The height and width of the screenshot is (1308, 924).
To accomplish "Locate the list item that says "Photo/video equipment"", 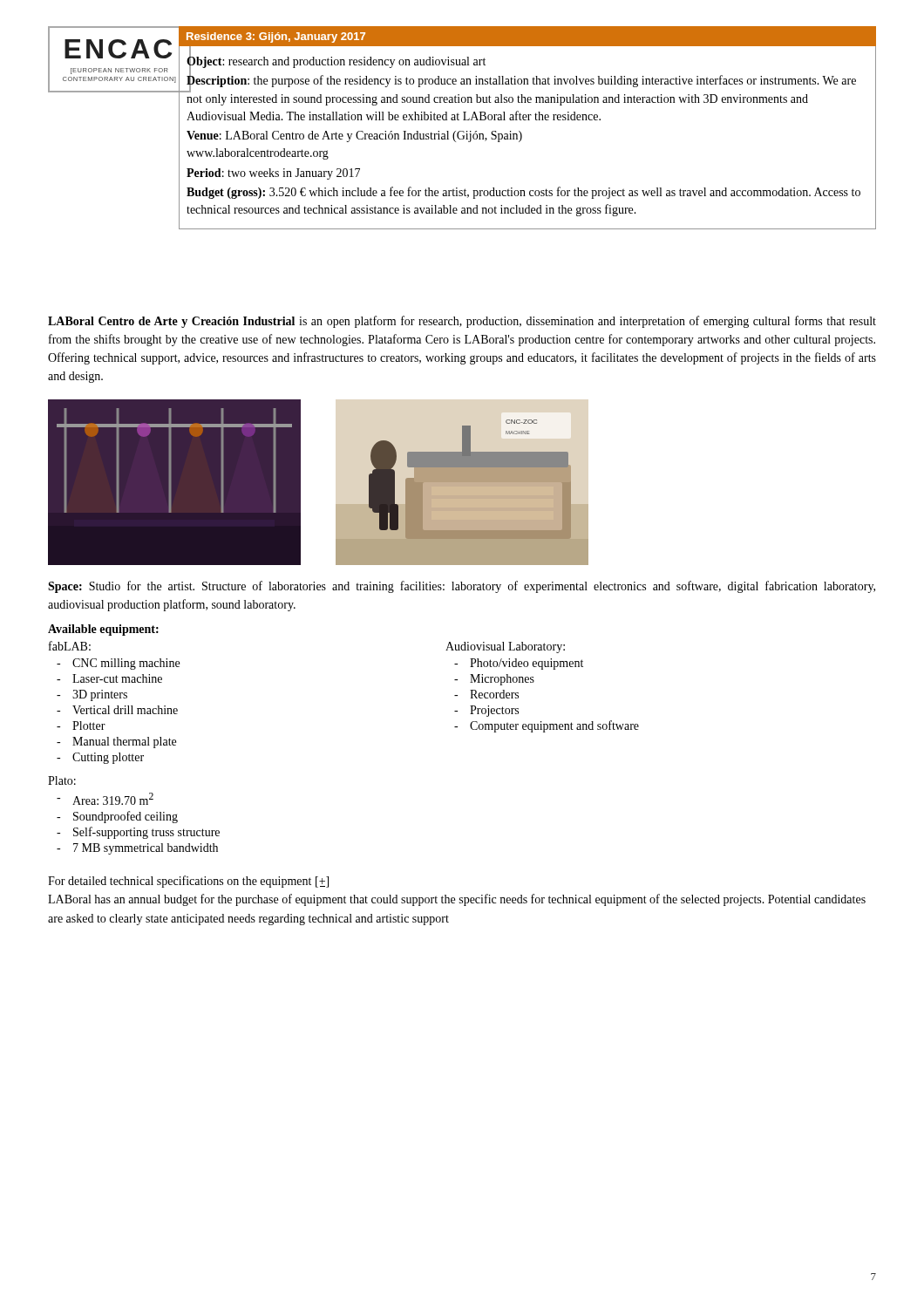I will [x=527, y=663].
